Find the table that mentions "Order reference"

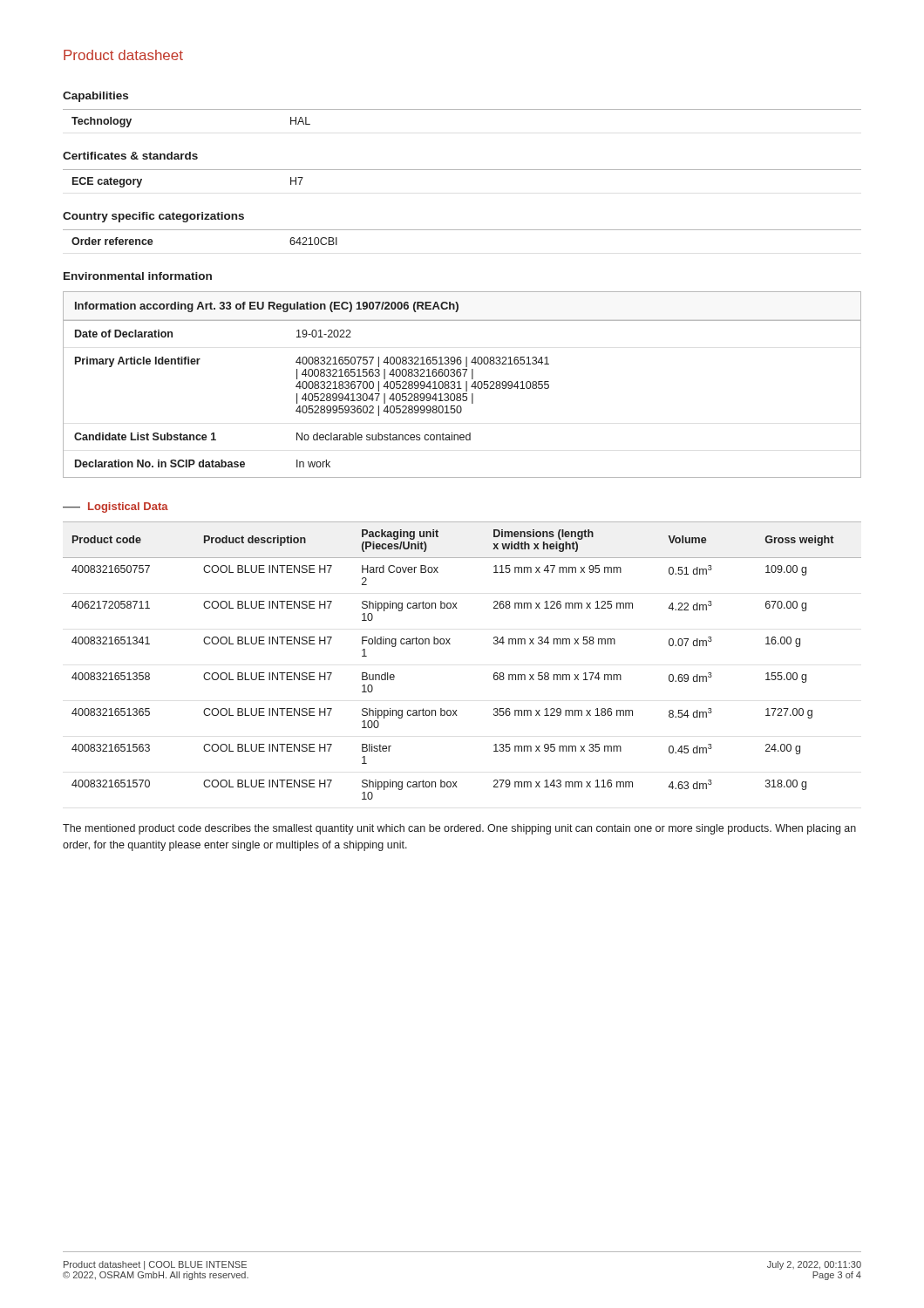click(x=462, y=242)
